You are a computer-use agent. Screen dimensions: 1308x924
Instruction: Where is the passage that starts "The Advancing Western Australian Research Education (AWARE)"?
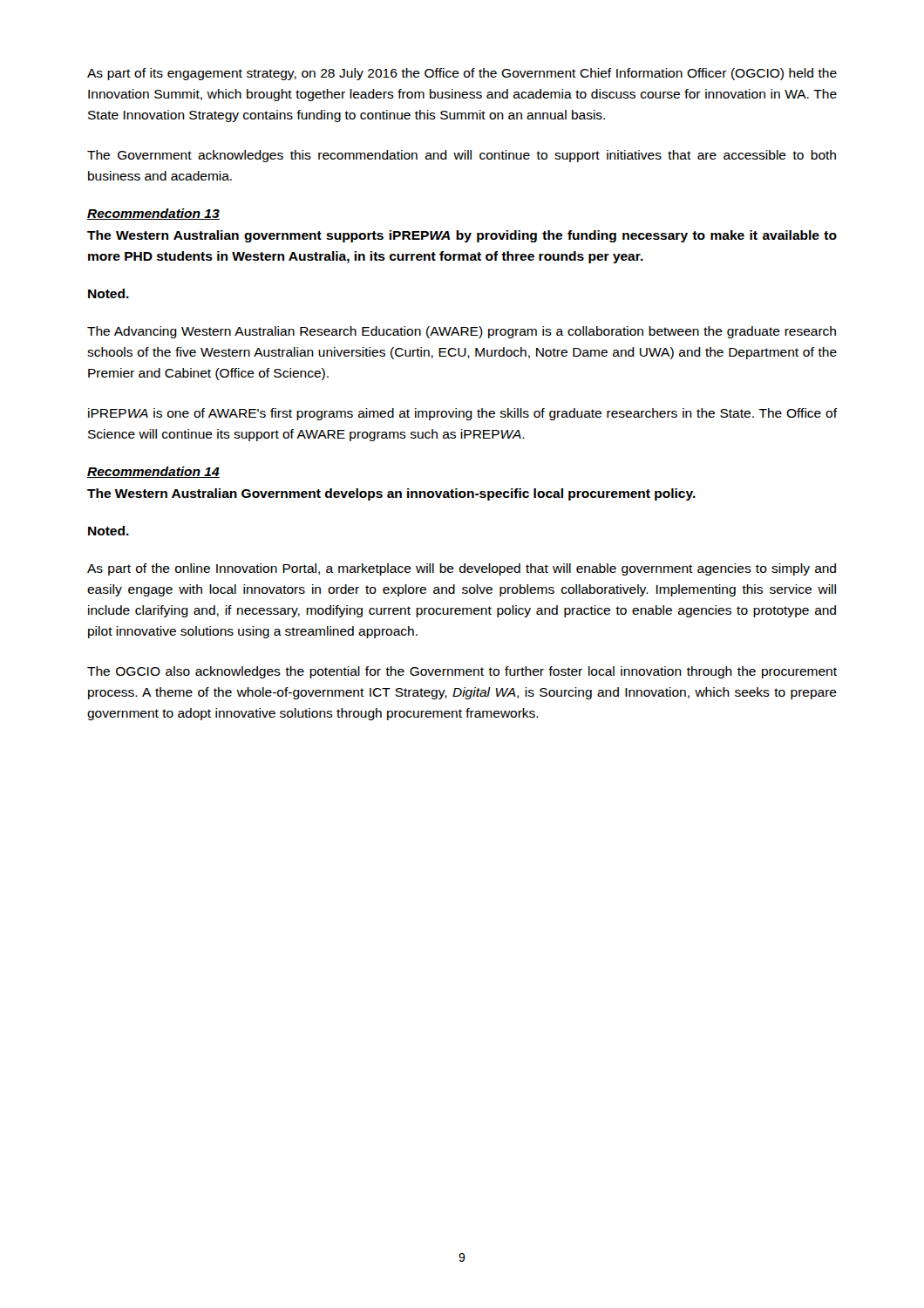pyautogui.click(x=462, y=352)
